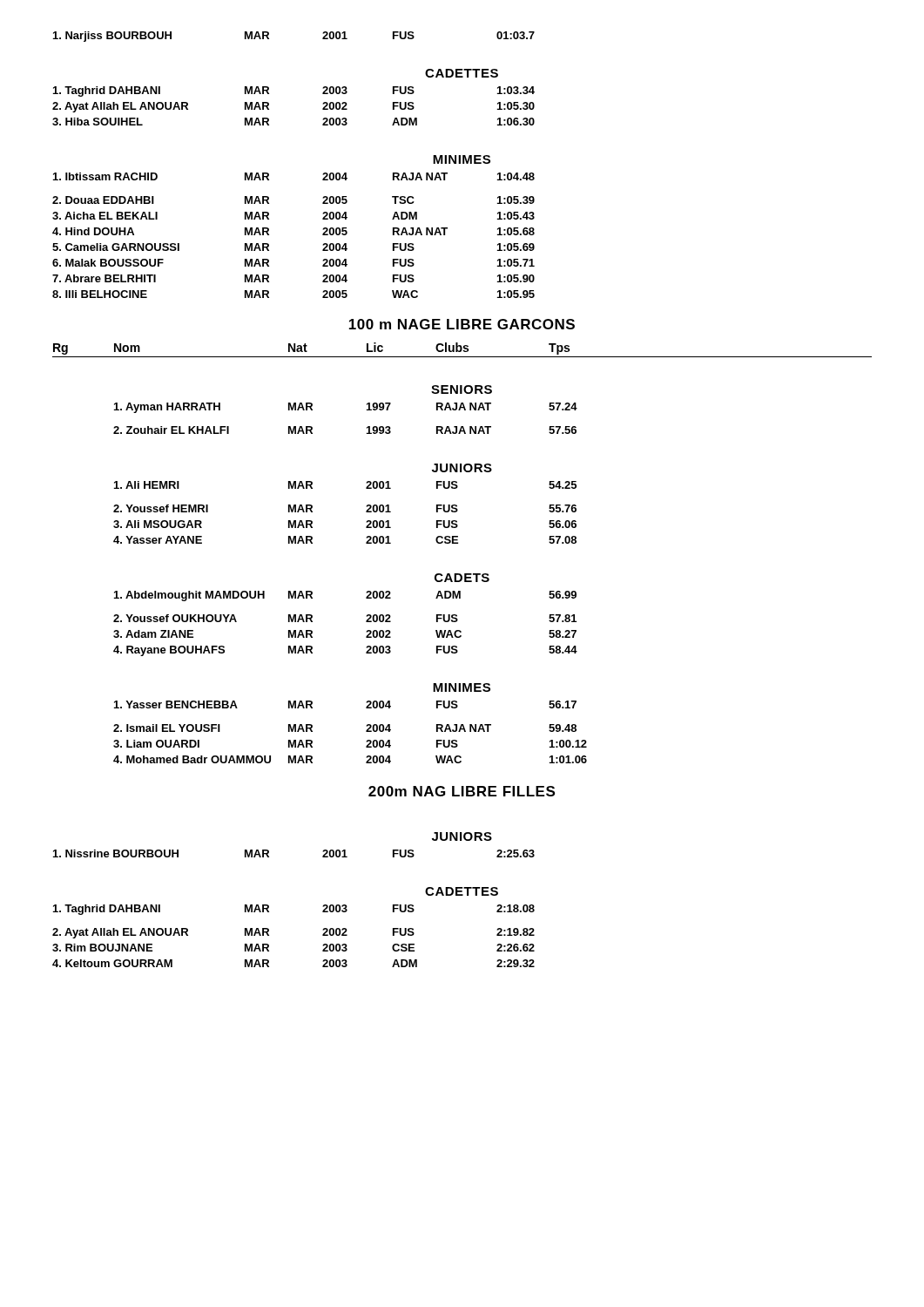Navigate to the block starting "3. Adam ZIANE"
This screenshot has height=1307, width=924.
374,634
